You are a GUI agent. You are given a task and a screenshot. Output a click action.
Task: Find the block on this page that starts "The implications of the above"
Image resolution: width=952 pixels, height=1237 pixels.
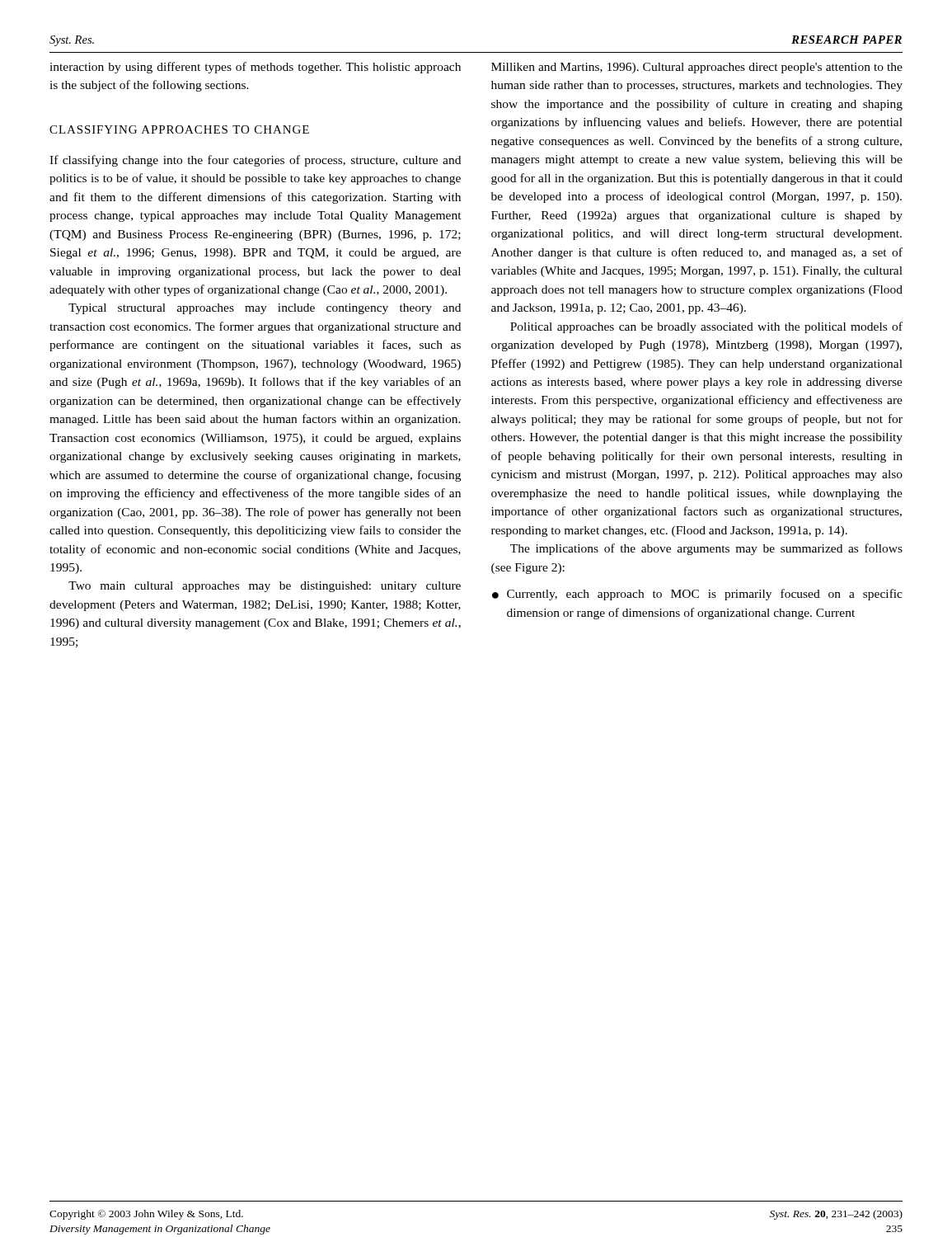(x=697, y=558)
